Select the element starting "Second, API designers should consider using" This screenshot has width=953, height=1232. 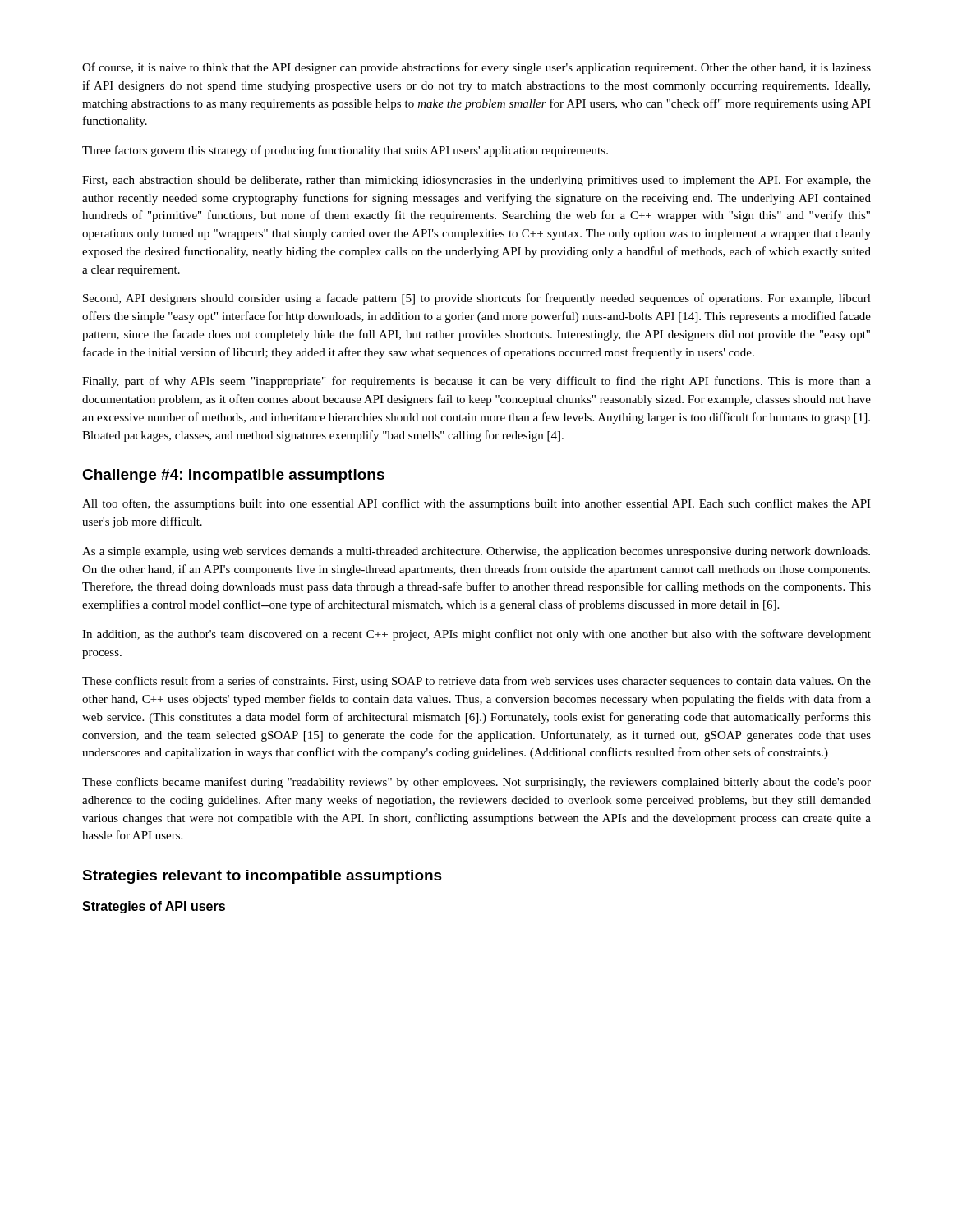[476, 325]
